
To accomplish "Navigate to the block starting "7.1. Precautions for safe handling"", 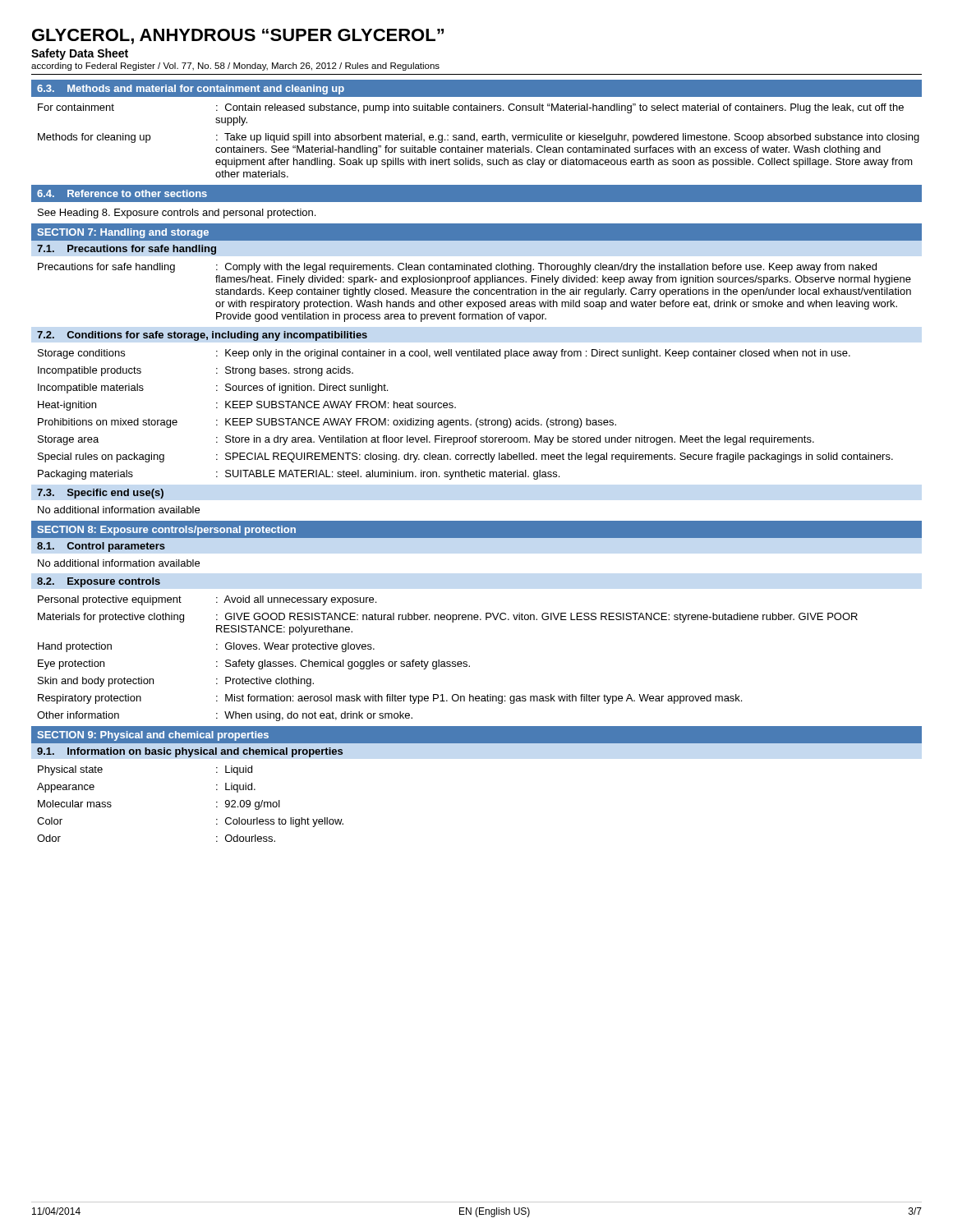I will tap(127, 248).
